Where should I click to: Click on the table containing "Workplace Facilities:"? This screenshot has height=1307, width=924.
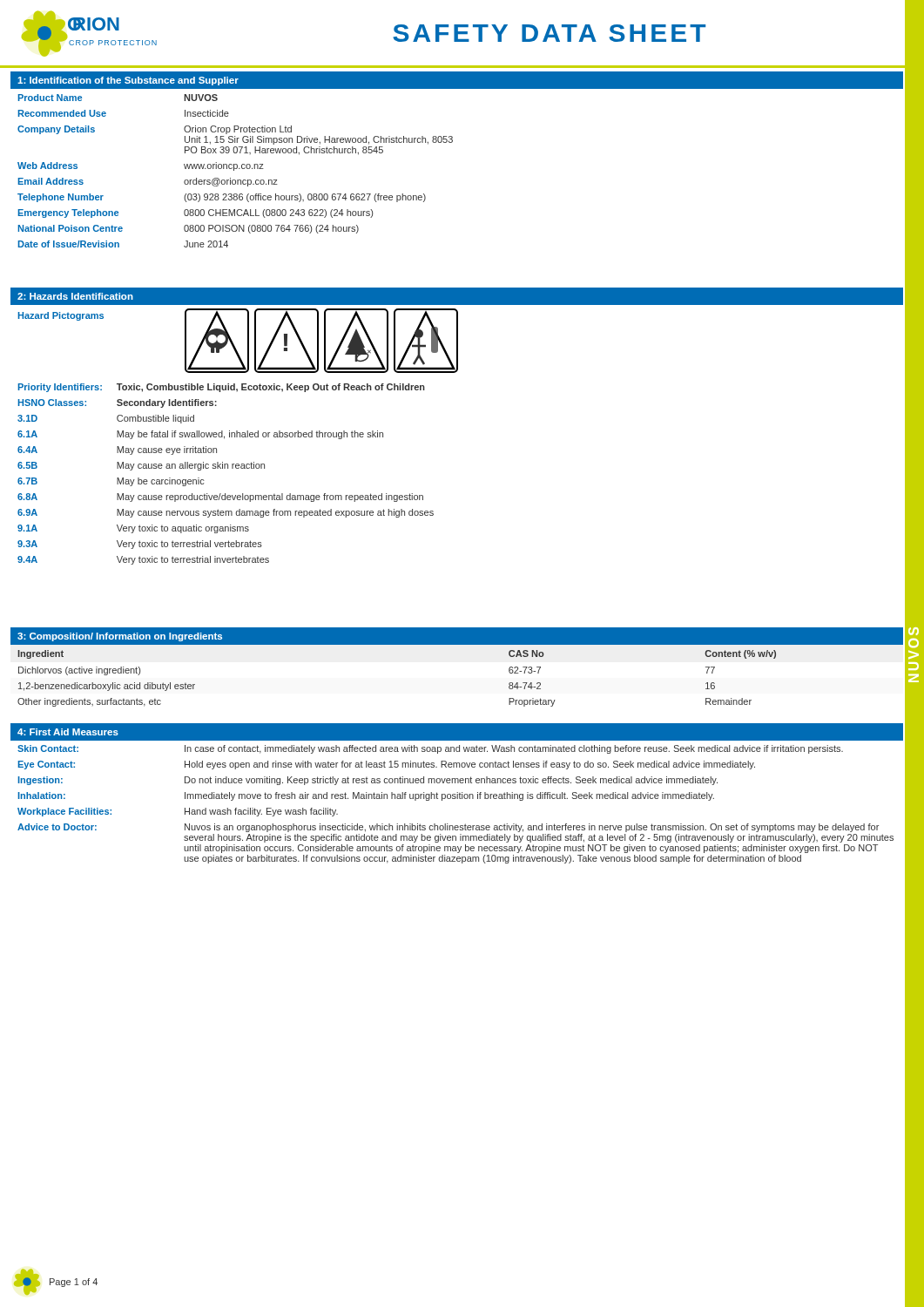click(x=457, y=803)
